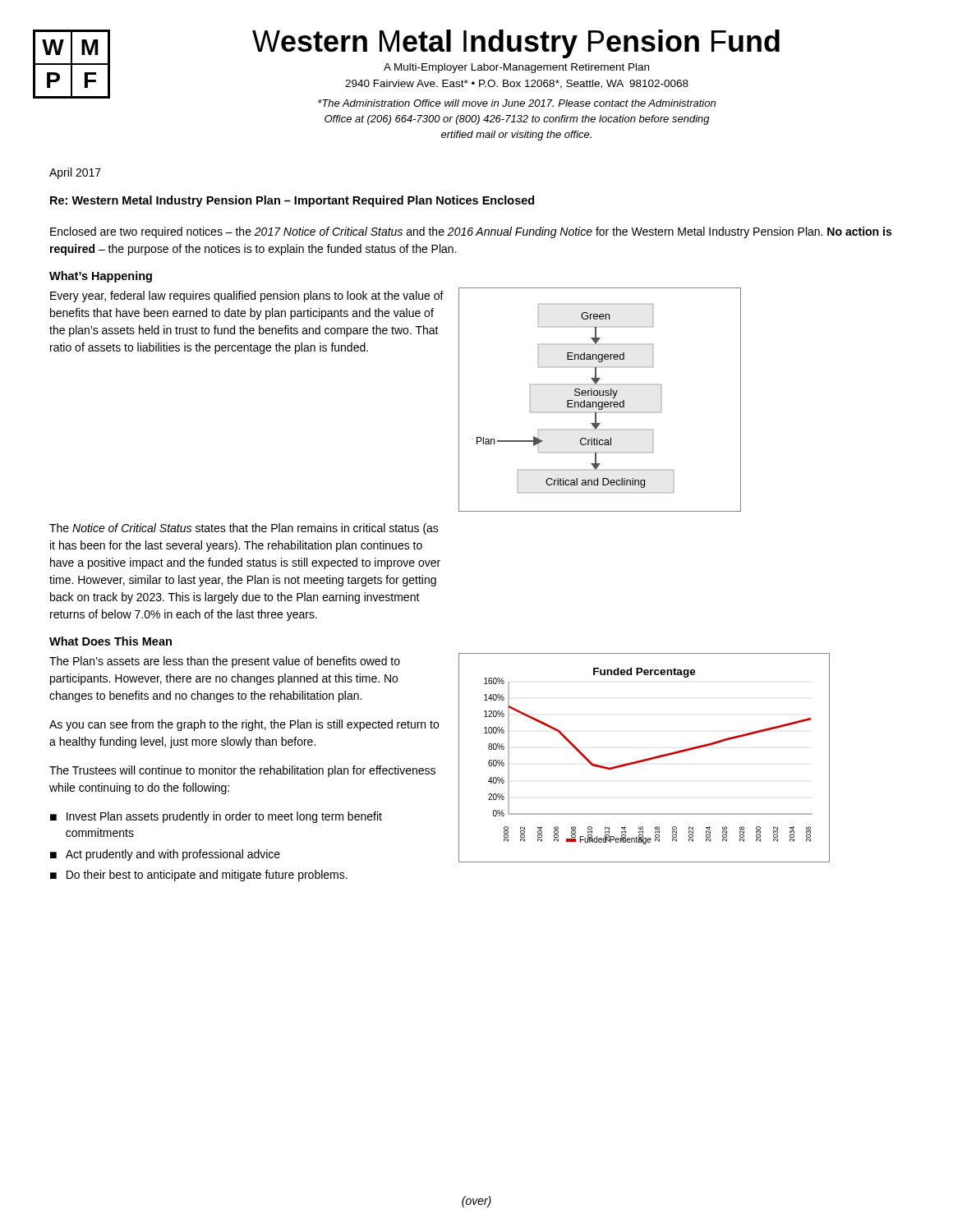
Task: Point to the block beginning "Enclosed are two required notices – the 2017"
Action: (x=471, y=240)
